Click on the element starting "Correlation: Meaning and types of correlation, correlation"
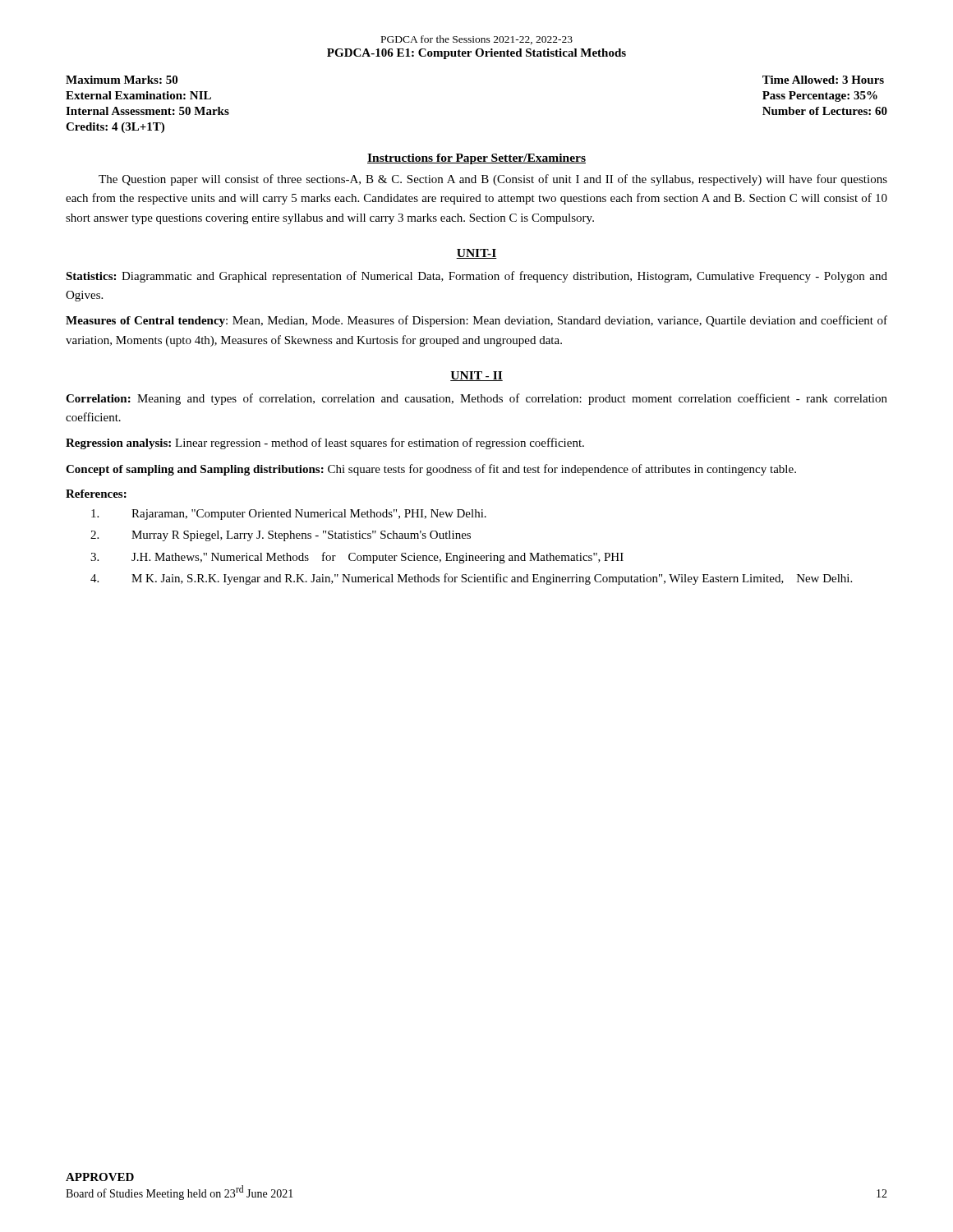Viewport: 953px width, 1232px height. click(x=476, y=408)
